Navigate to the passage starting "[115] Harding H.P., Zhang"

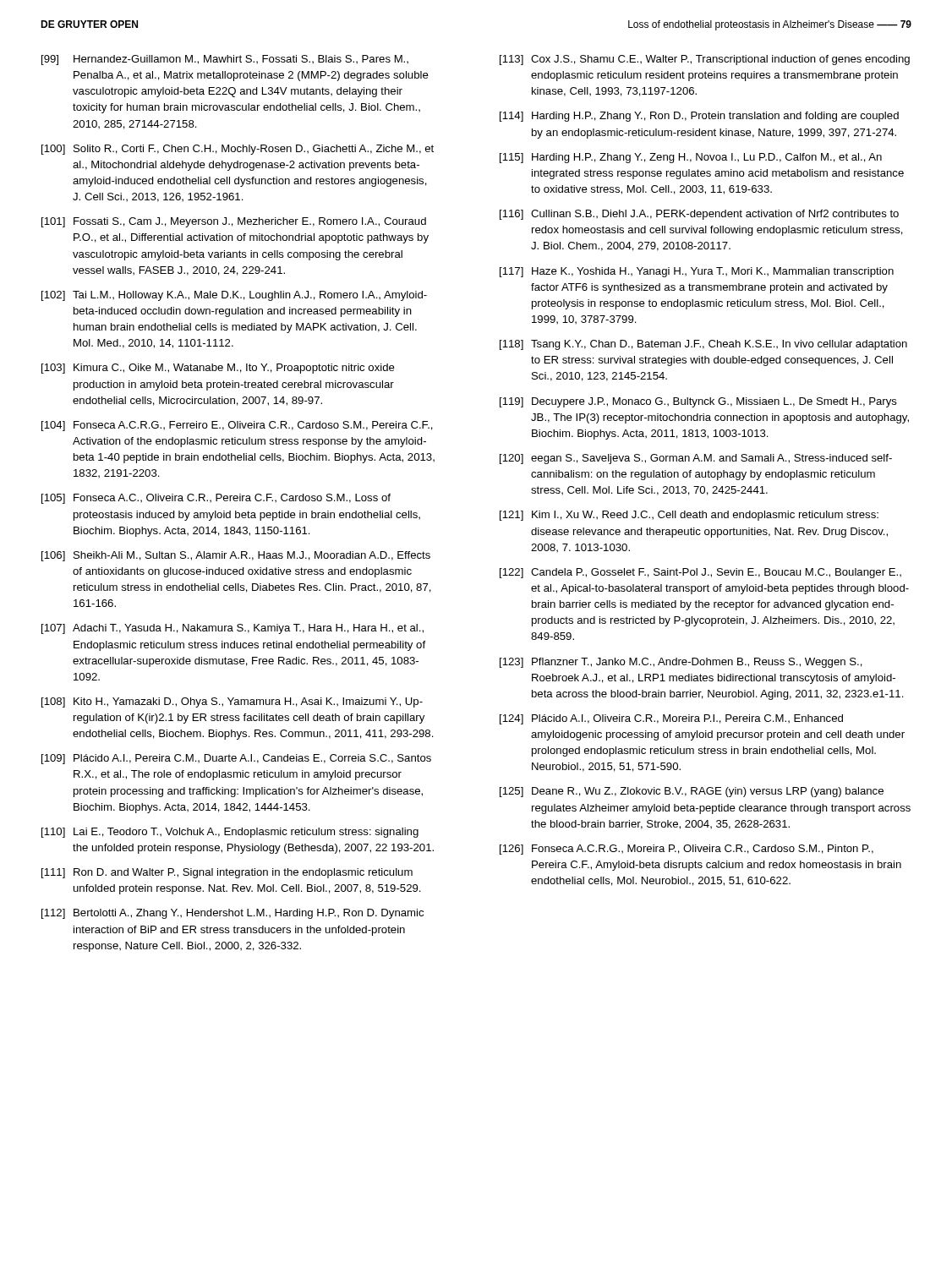point(705,173)
